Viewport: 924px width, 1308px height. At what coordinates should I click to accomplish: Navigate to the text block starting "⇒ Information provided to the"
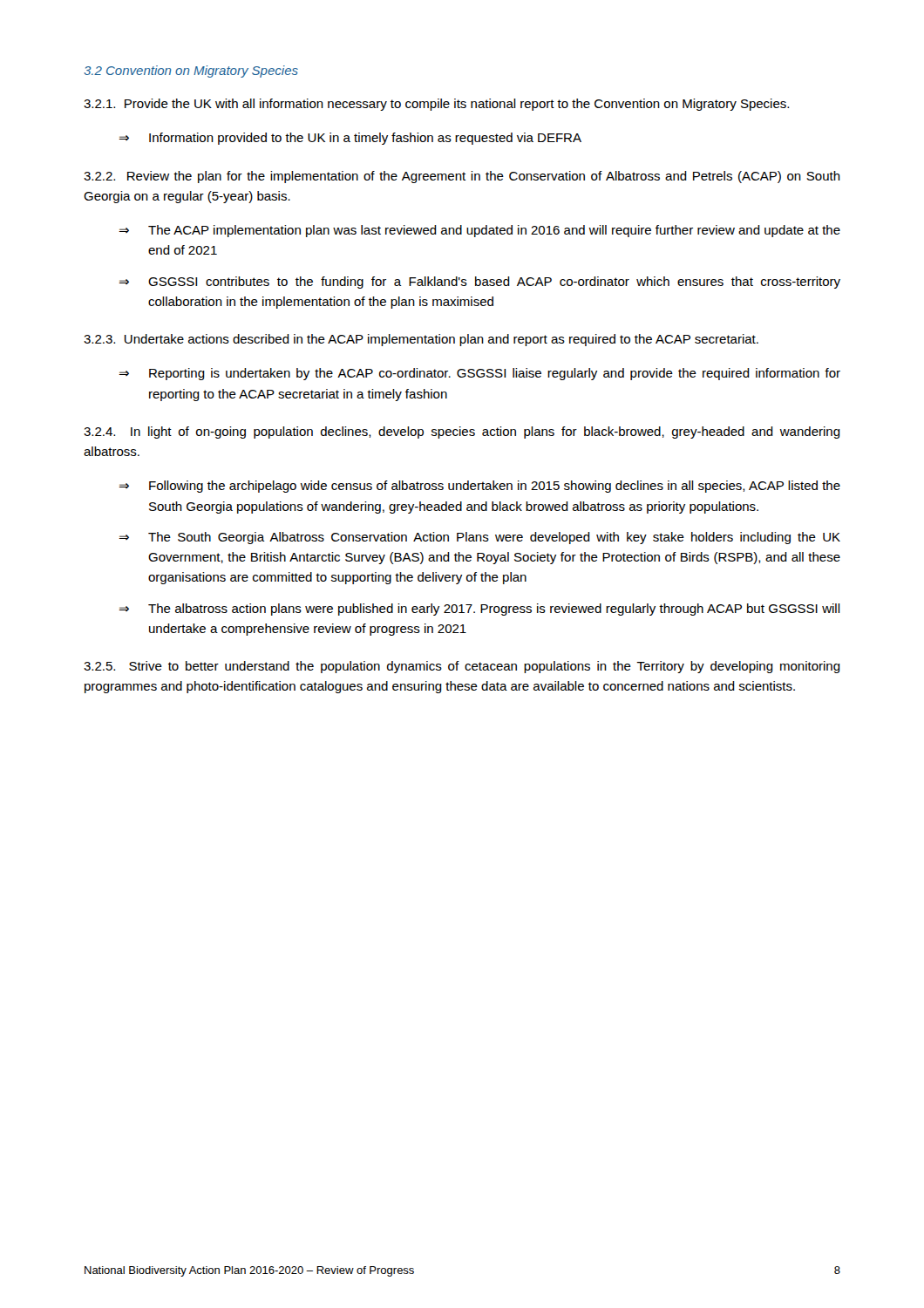(479, 138)
